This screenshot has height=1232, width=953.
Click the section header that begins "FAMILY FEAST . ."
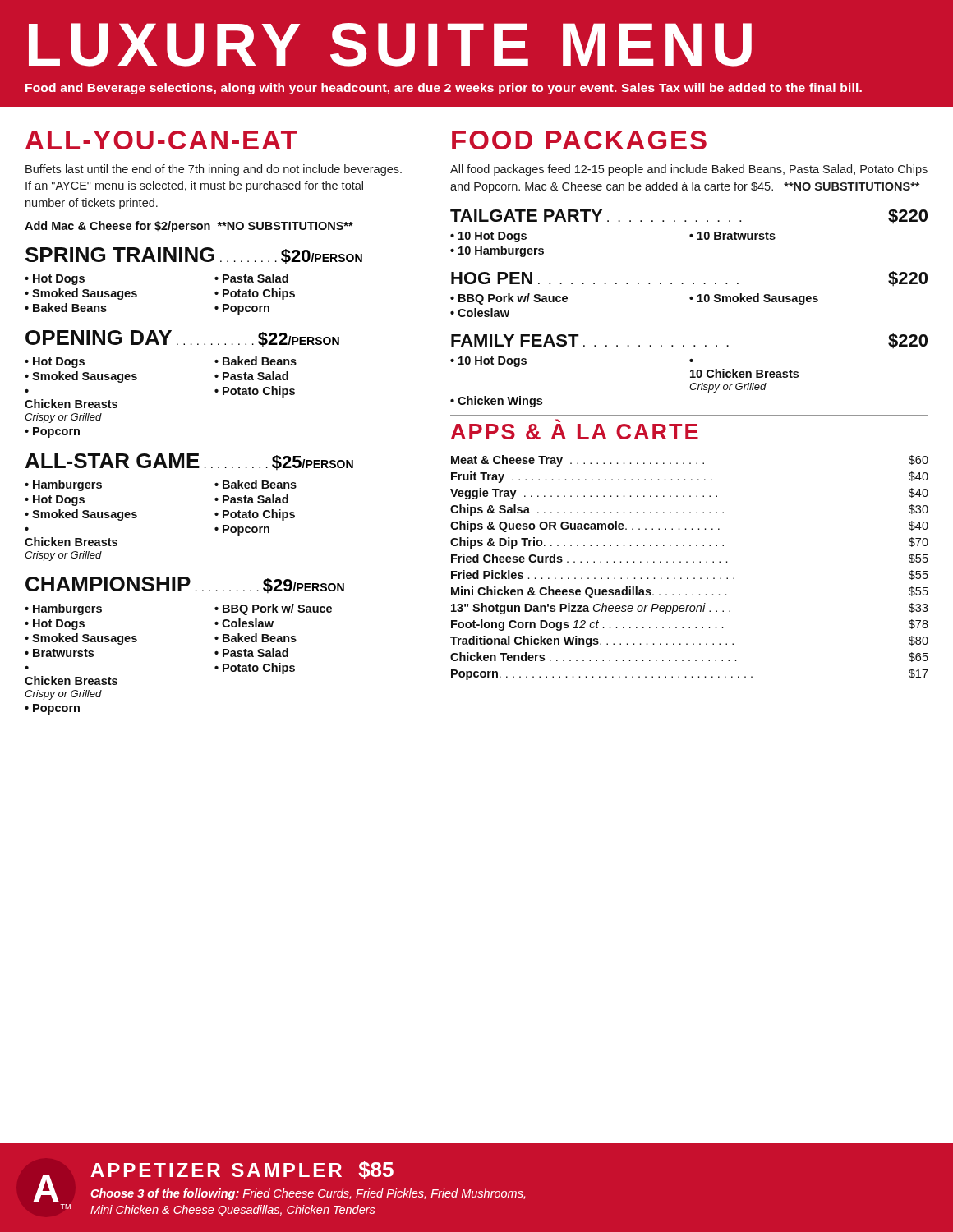click(x=689, y=341)
